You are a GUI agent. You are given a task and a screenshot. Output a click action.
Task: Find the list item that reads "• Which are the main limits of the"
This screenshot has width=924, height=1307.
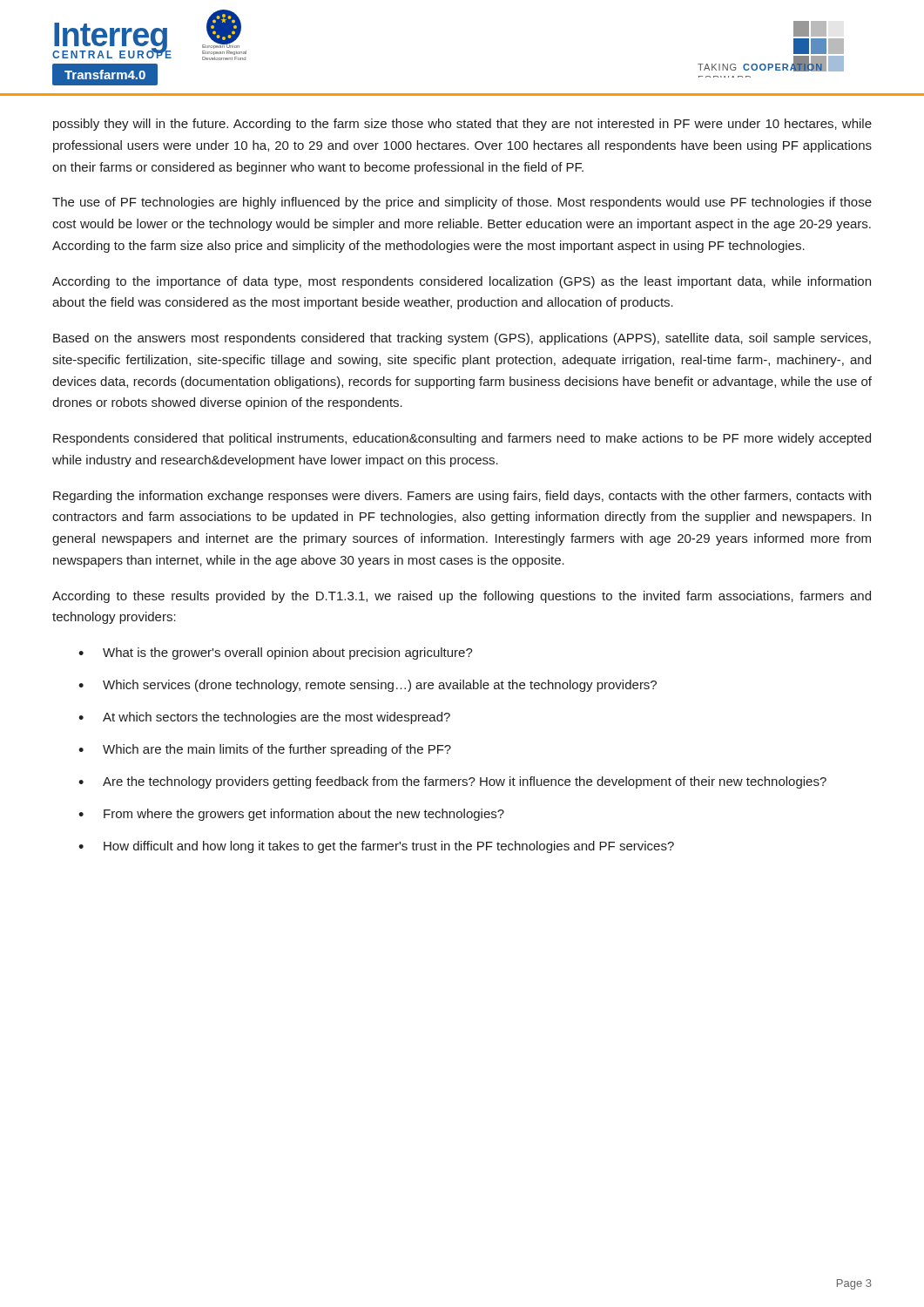(265, 750)
